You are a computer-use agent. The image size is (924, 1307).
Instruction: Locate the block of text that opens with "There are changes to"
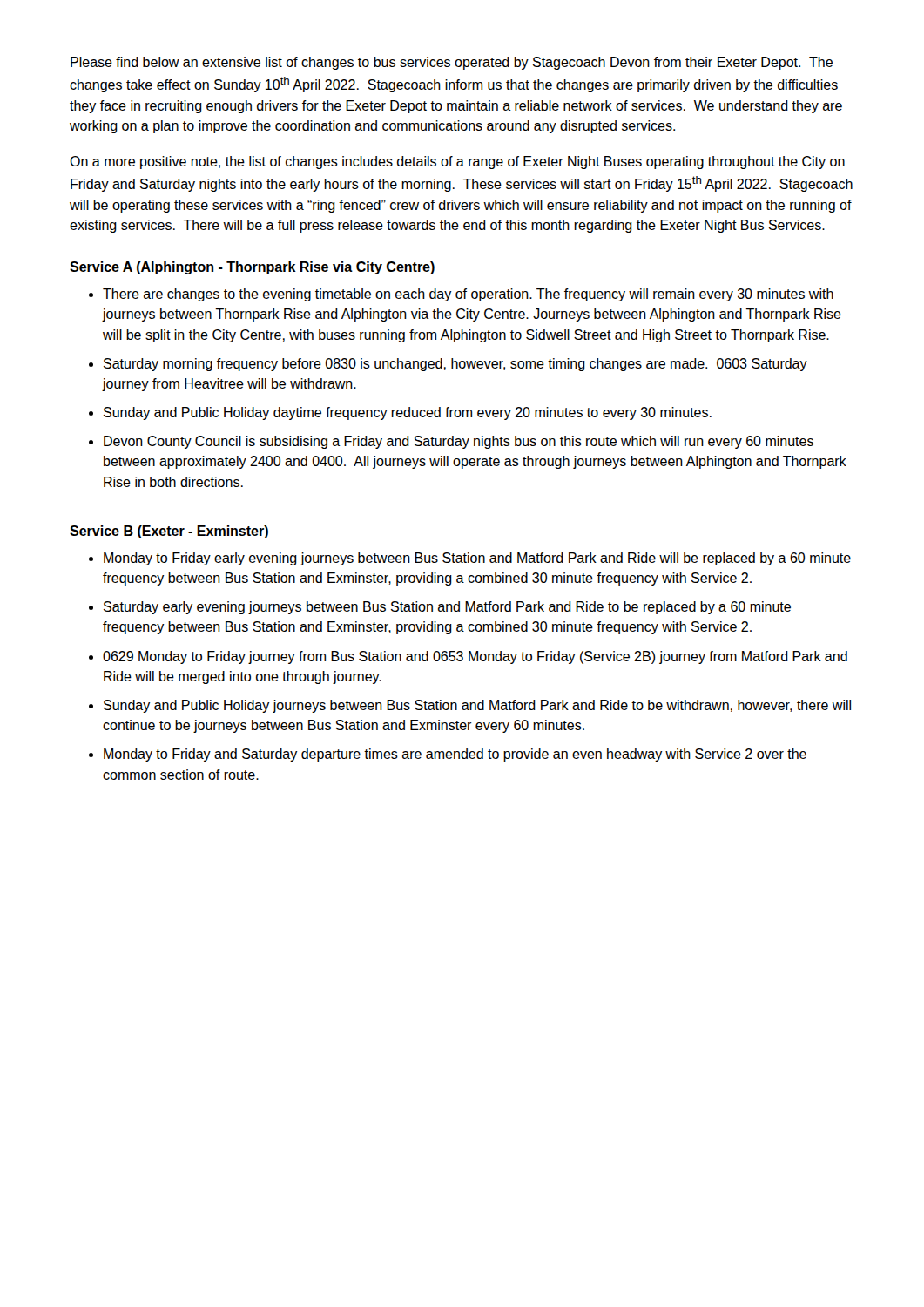coord(472,314)
